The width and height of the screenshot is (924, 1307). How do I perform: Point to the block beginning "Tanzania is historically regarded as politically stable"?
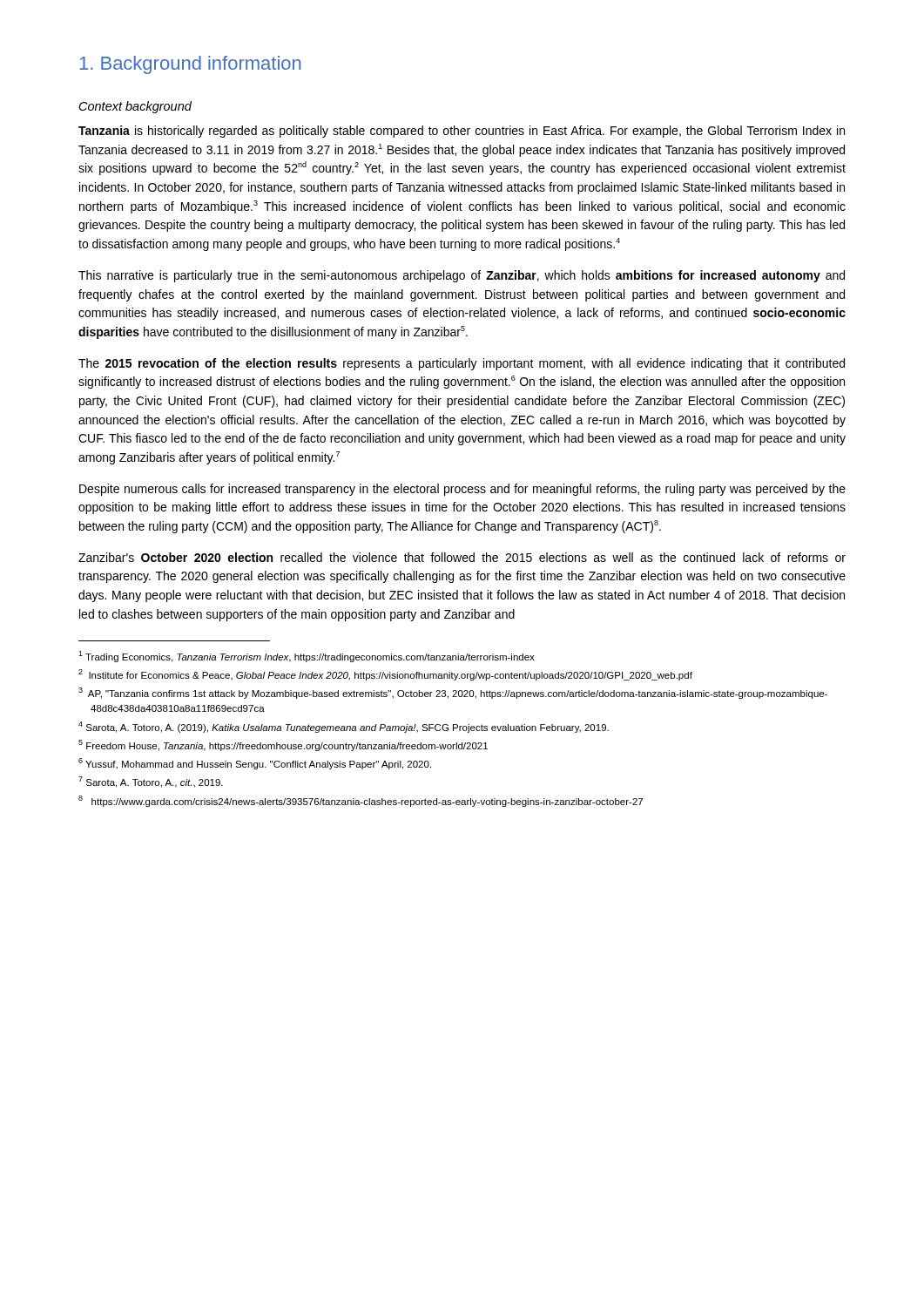pyautogui.click(x=462, y=188)
